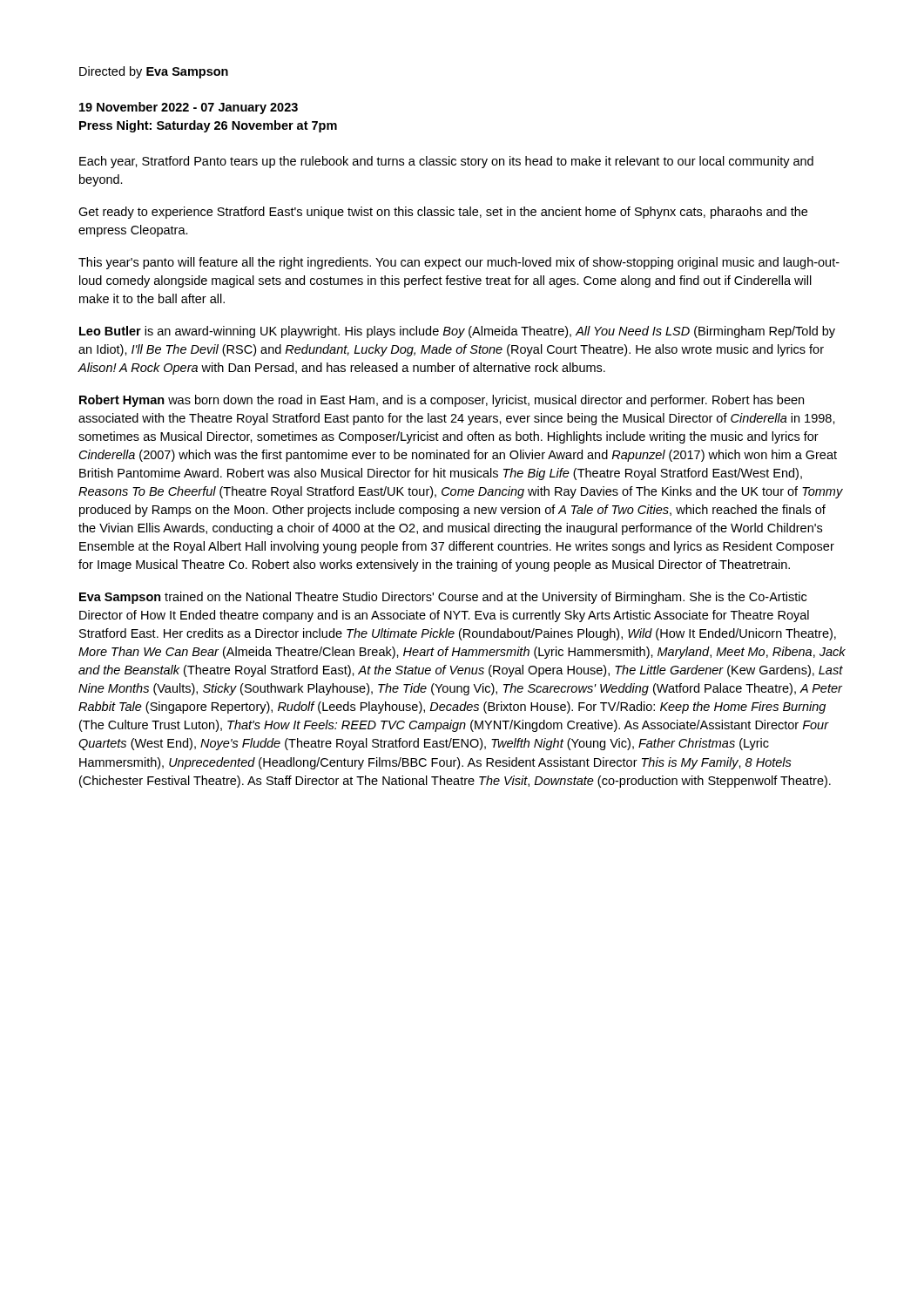Locate the region starting "This year's panto will feature"
Screen dimensions: 1307x924
click(x=459, y=281)
